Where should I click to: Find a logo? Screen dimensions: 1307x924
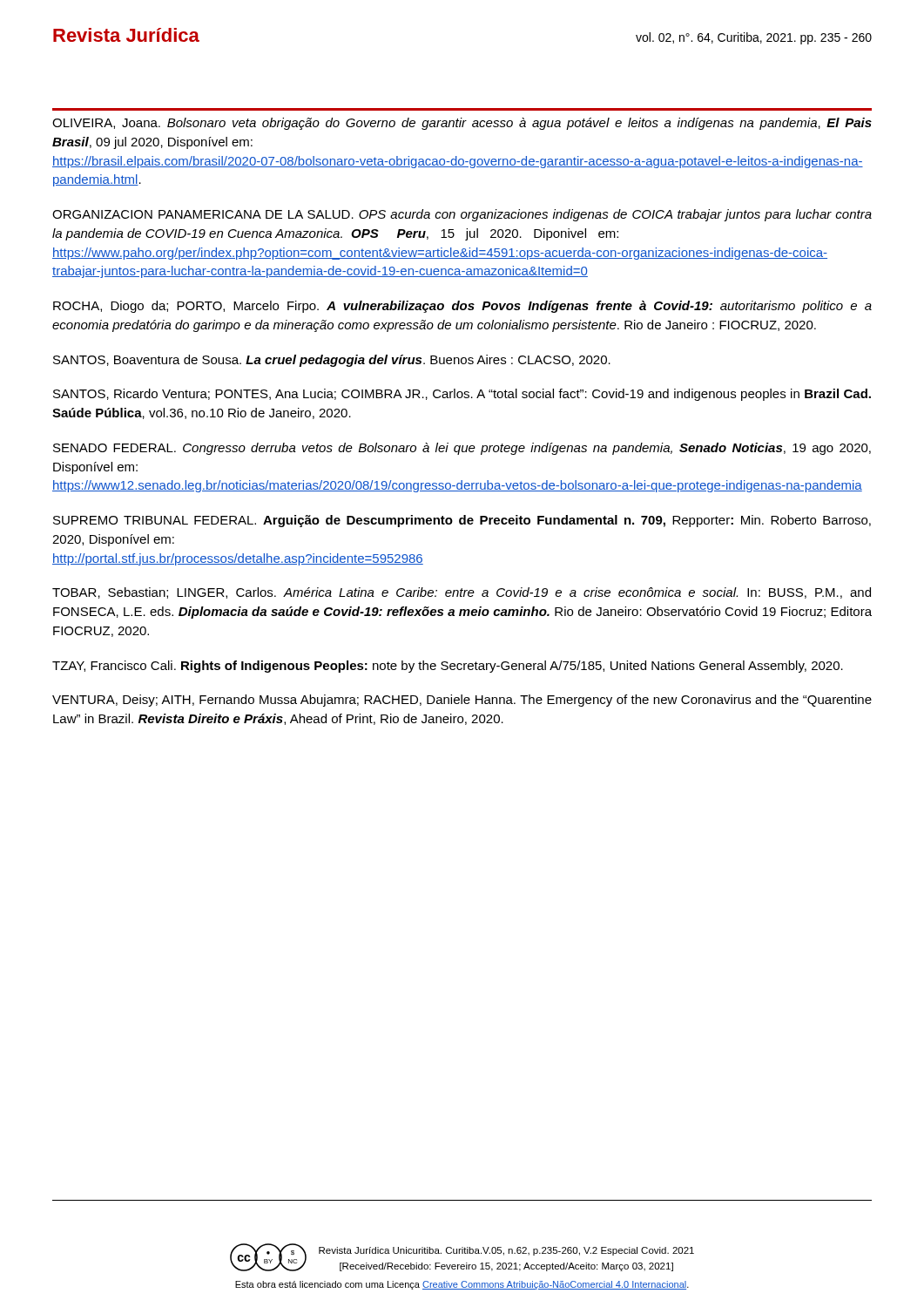point(268,1259)
